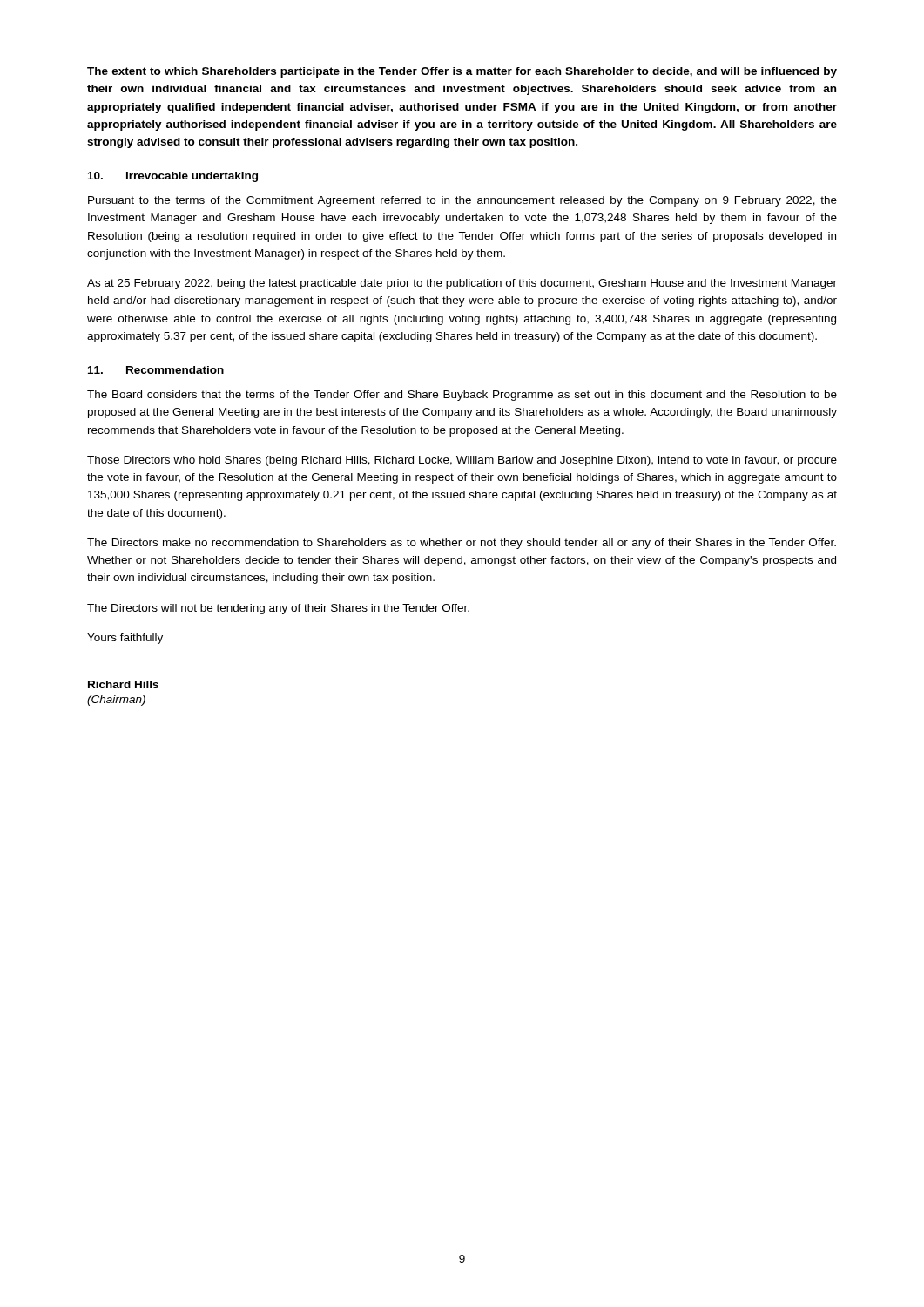Click on the region starting "The Directors make no recommendation to Shareholders"

(x=462, y=560)
